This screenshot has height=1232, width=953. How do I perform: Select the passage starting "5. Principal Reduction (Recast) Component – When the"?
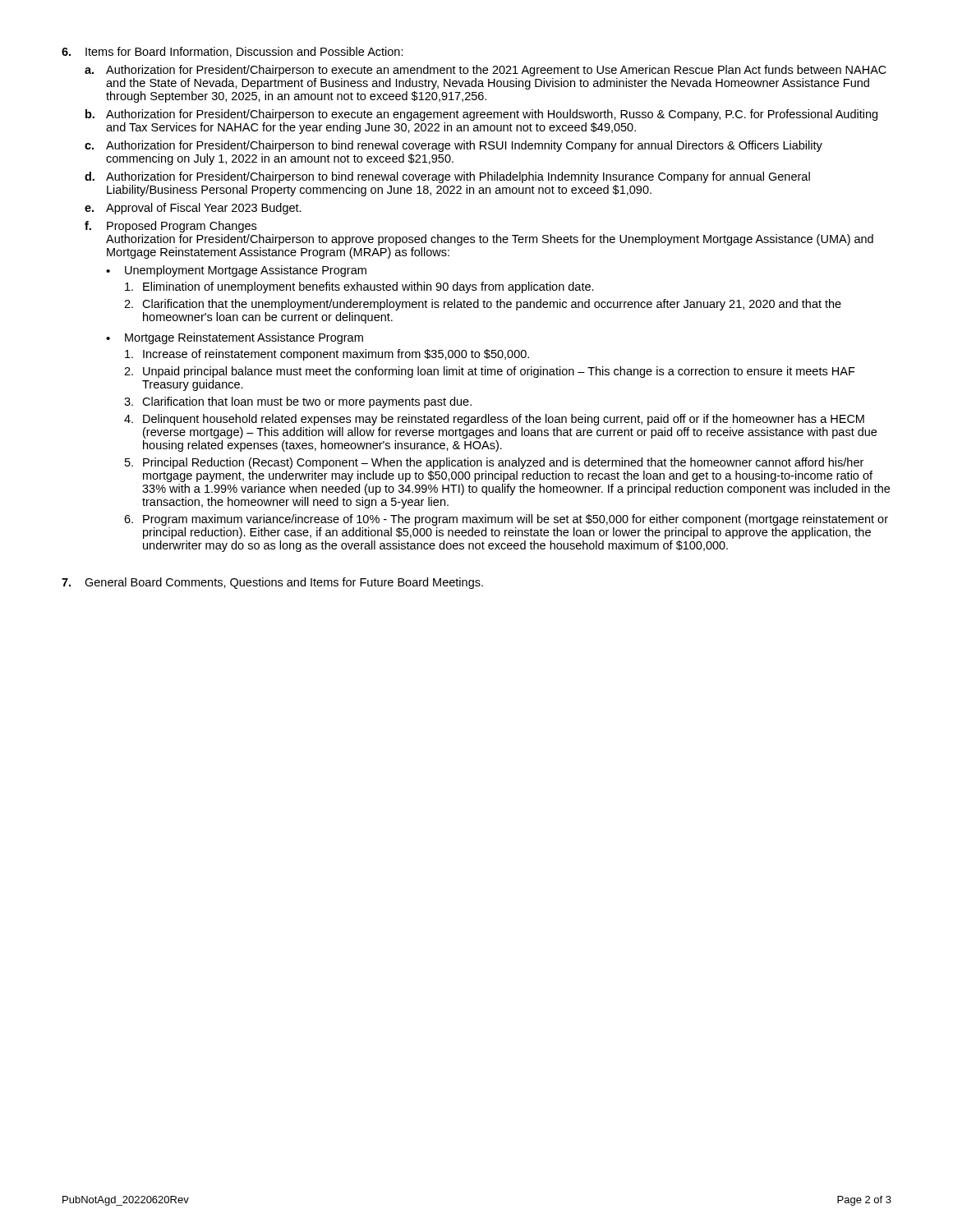[508, 482]
